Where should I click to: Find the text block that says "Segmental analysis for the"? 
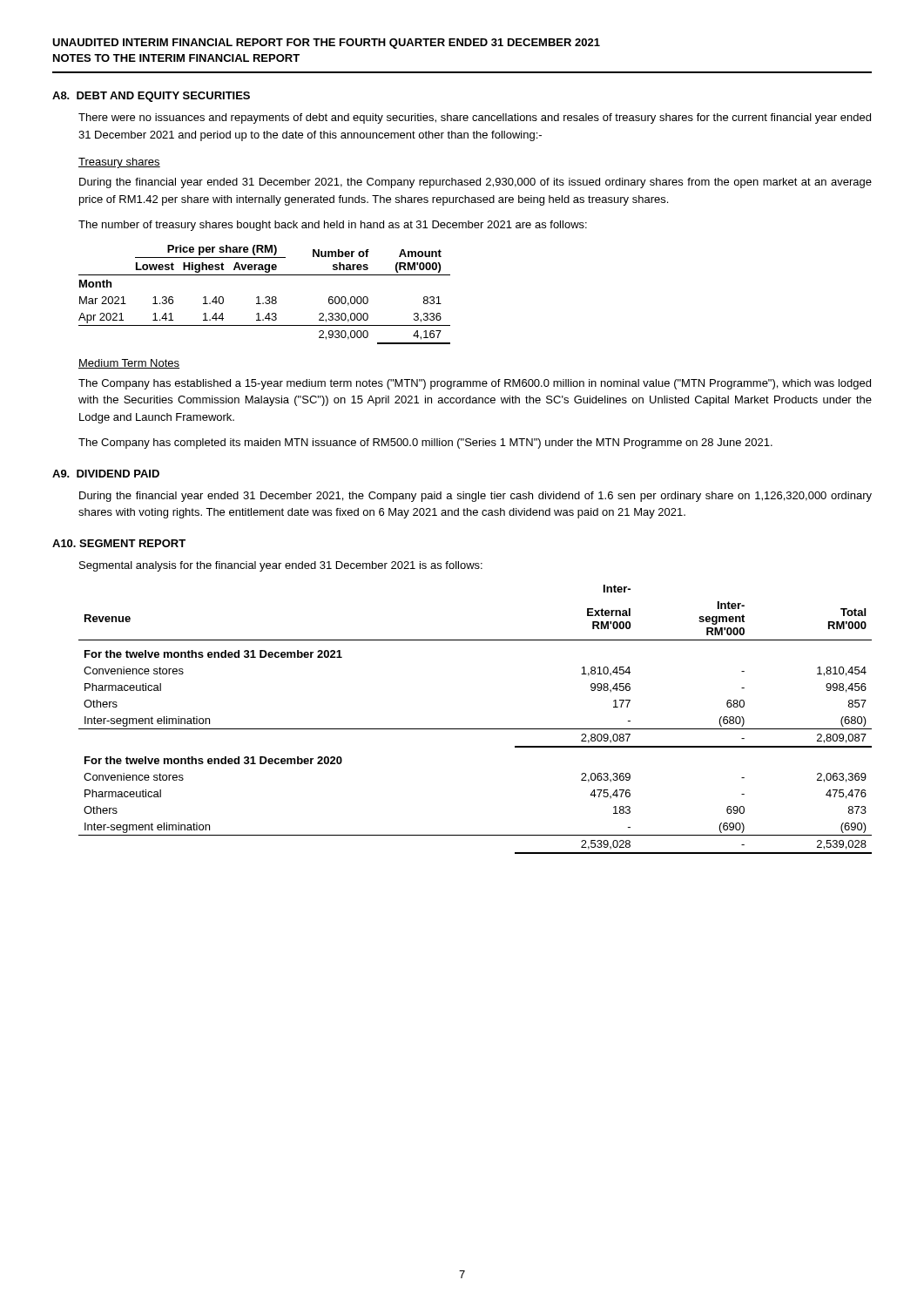[x=281, y=565]
